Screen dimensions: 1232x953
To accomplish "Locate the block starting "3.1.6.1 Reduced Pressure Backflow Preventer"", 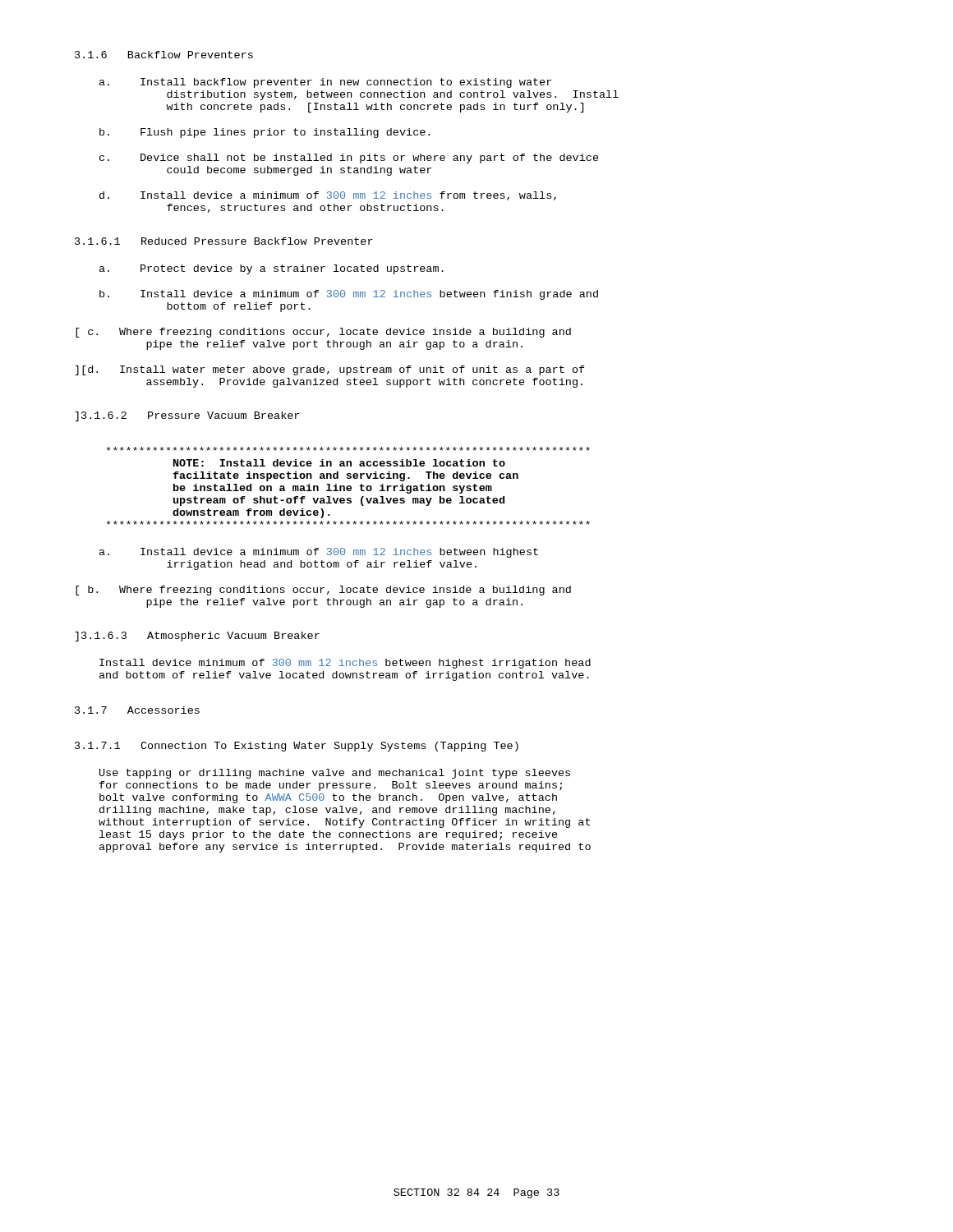I will click(224, 242).
